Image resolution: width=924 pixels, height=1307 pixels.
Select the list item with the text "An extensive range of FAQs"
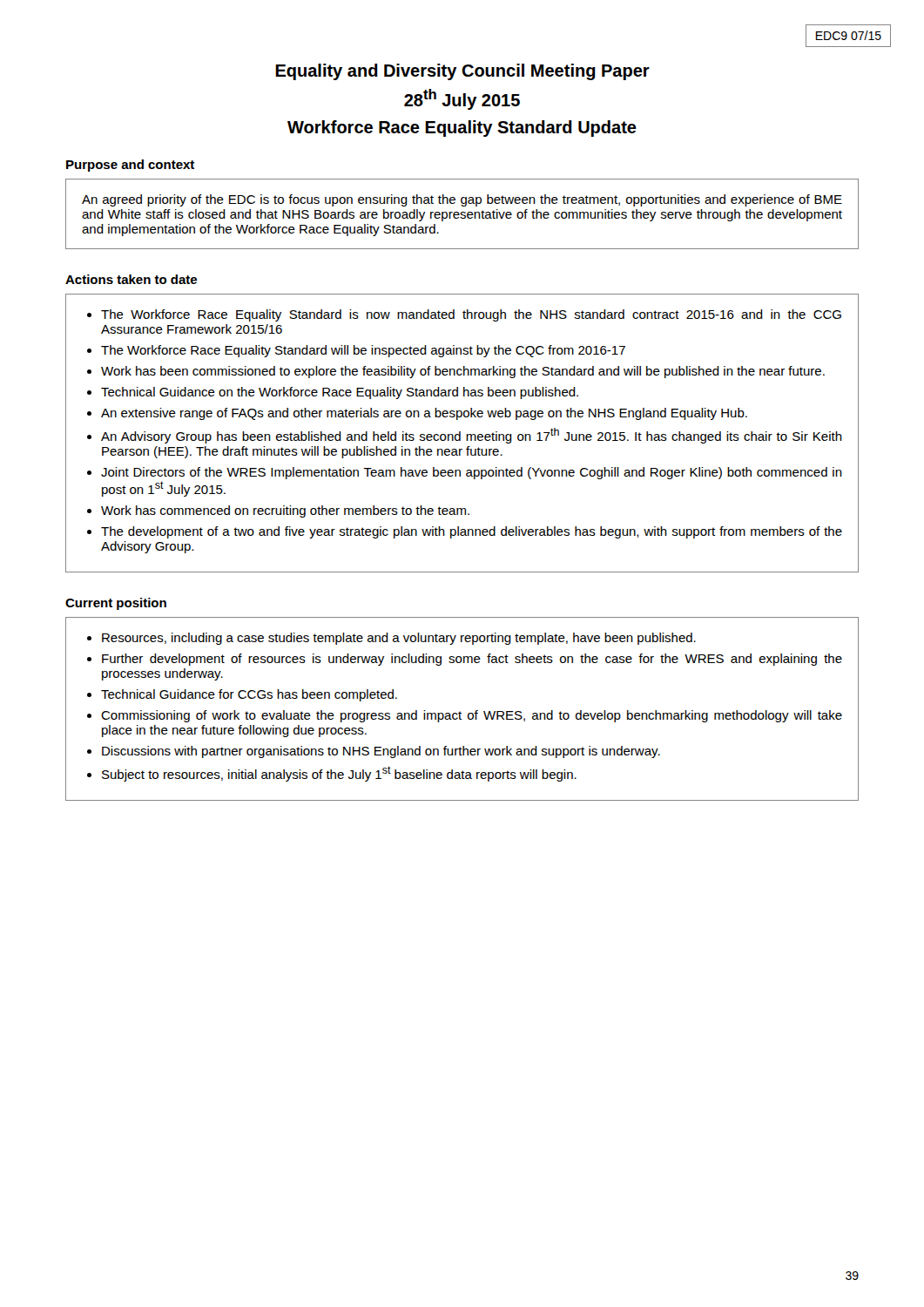(x=425, y=412)
